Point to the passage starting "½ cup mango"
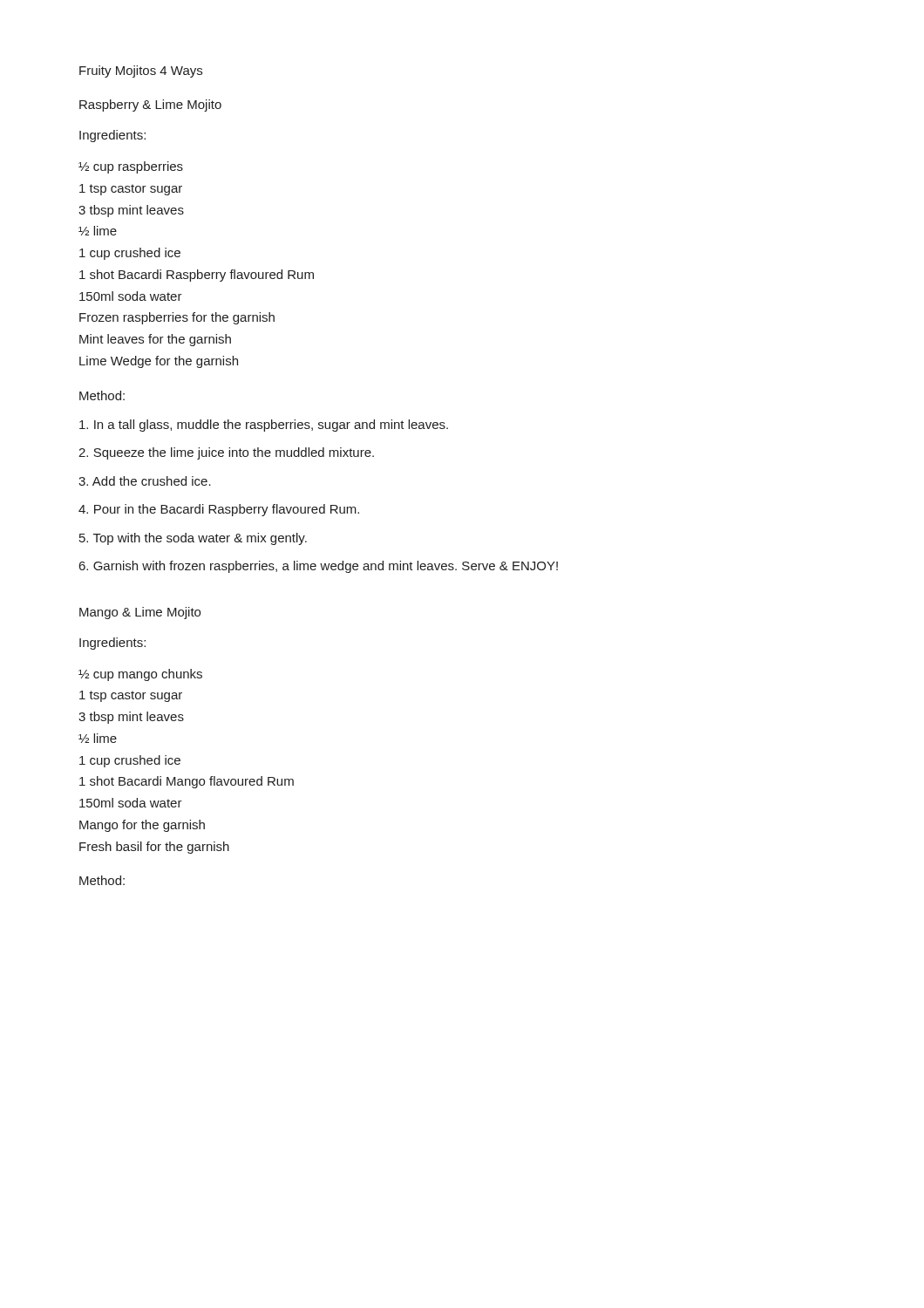 [x=141, y=673]
